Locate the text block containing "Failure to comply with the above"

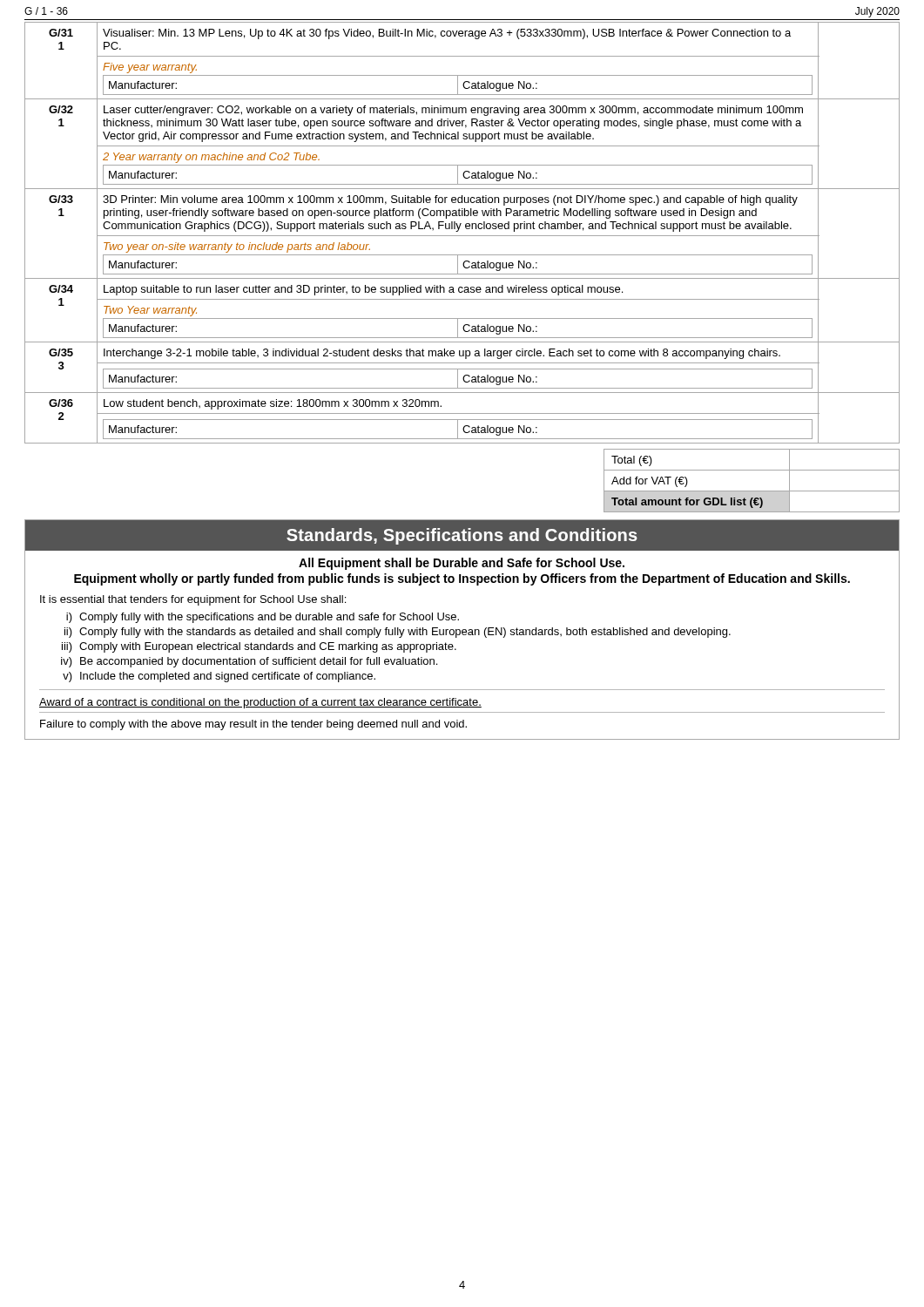[253, 724]
